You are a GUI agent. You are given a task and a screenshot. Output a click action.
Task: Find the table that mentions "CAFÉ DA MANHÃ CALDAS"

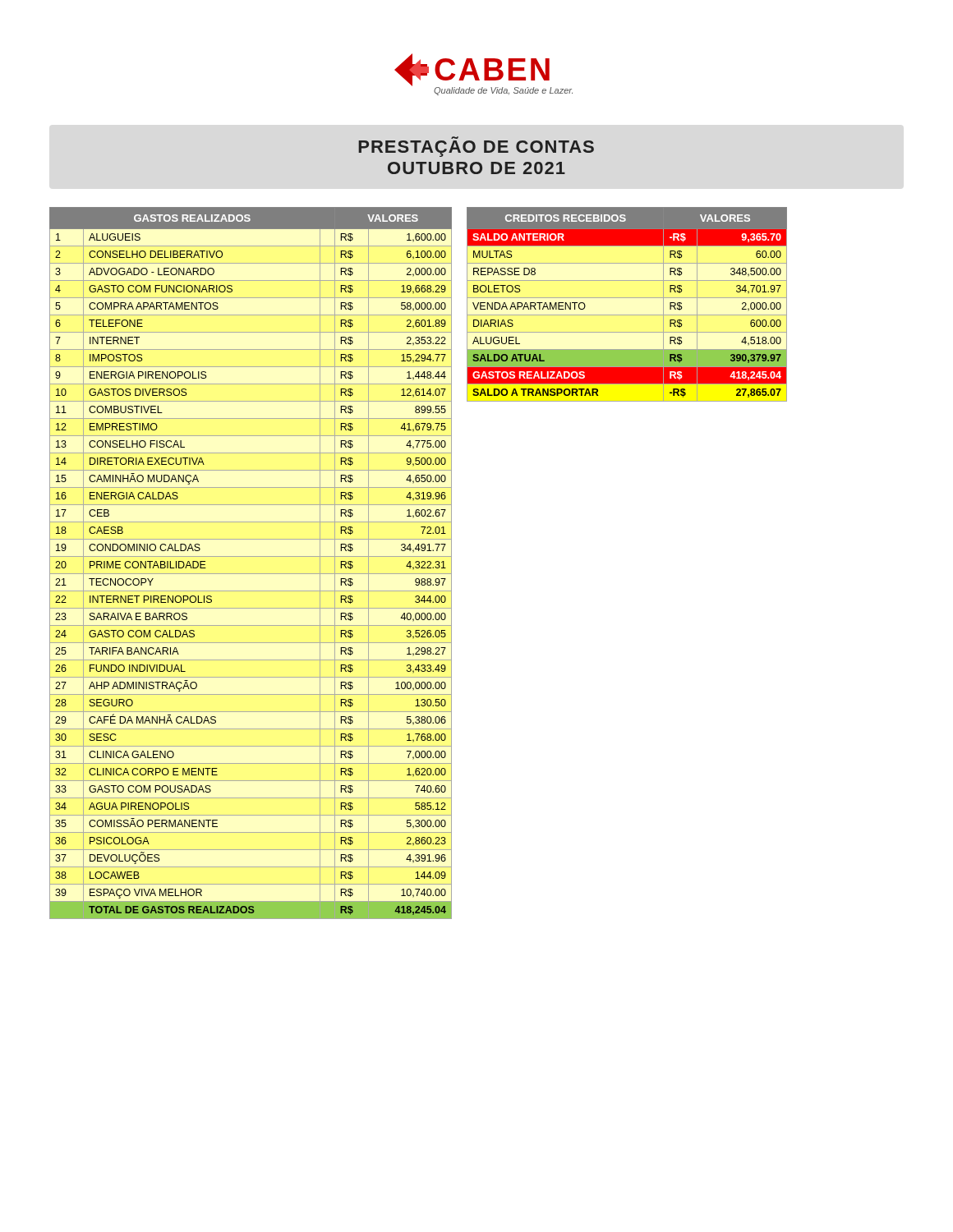pyautogui.click(x=251, y=563)
